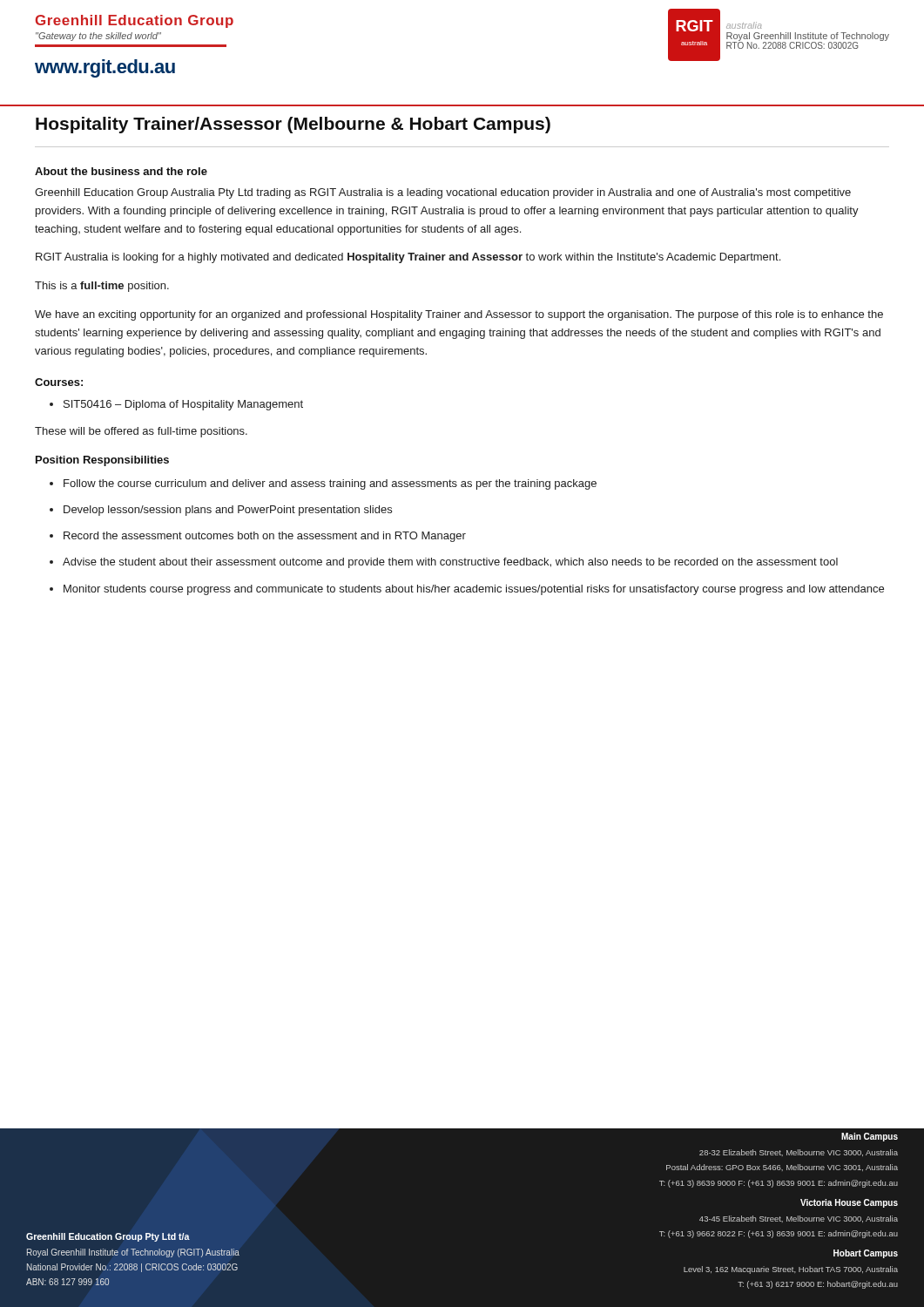Find the text block that says "These will be offered as full-time"
924x1307 pixels.
(141, 431)
